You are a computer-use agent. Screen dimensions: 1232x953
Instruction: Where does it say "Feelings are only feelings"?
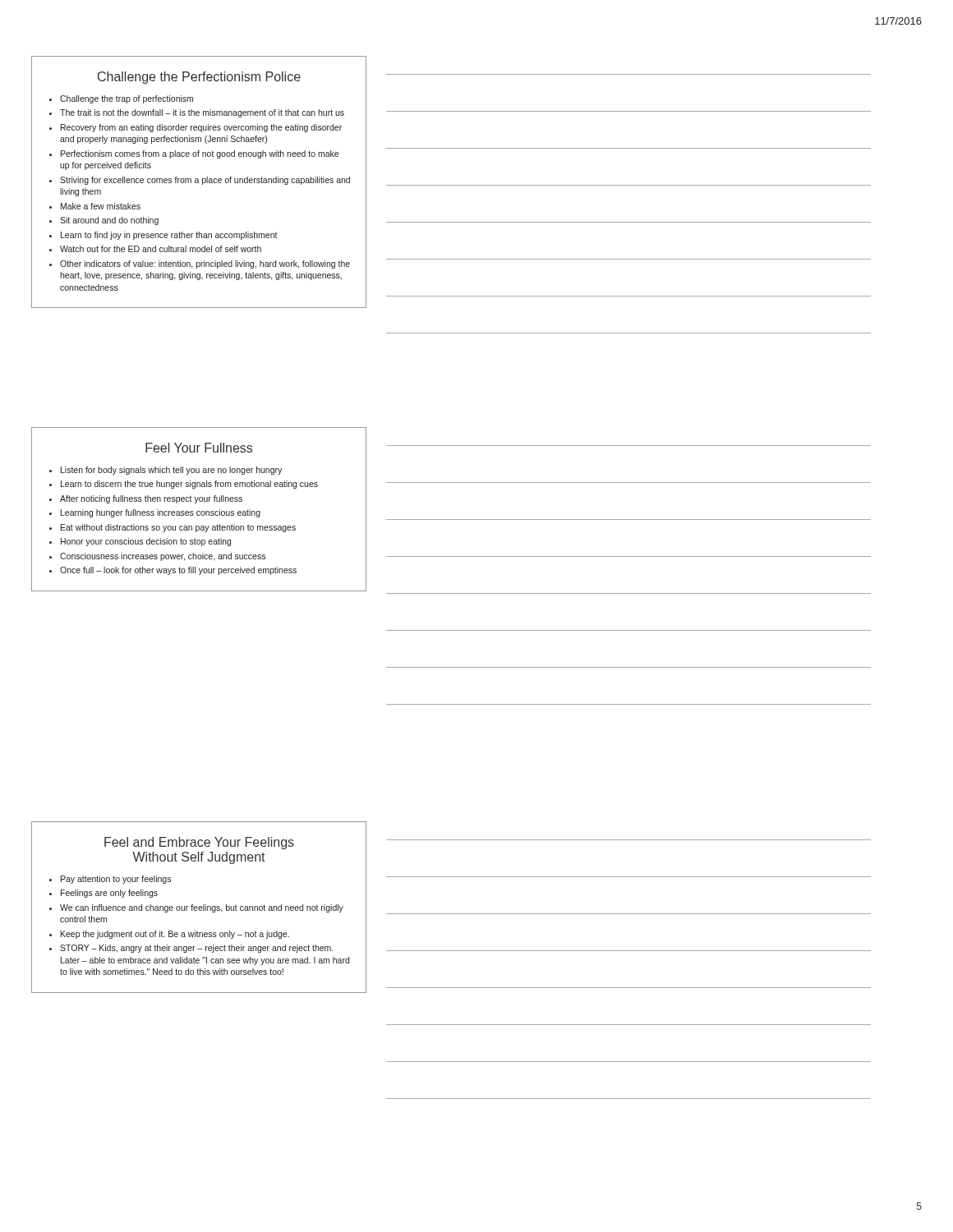[x=109, y=893]
